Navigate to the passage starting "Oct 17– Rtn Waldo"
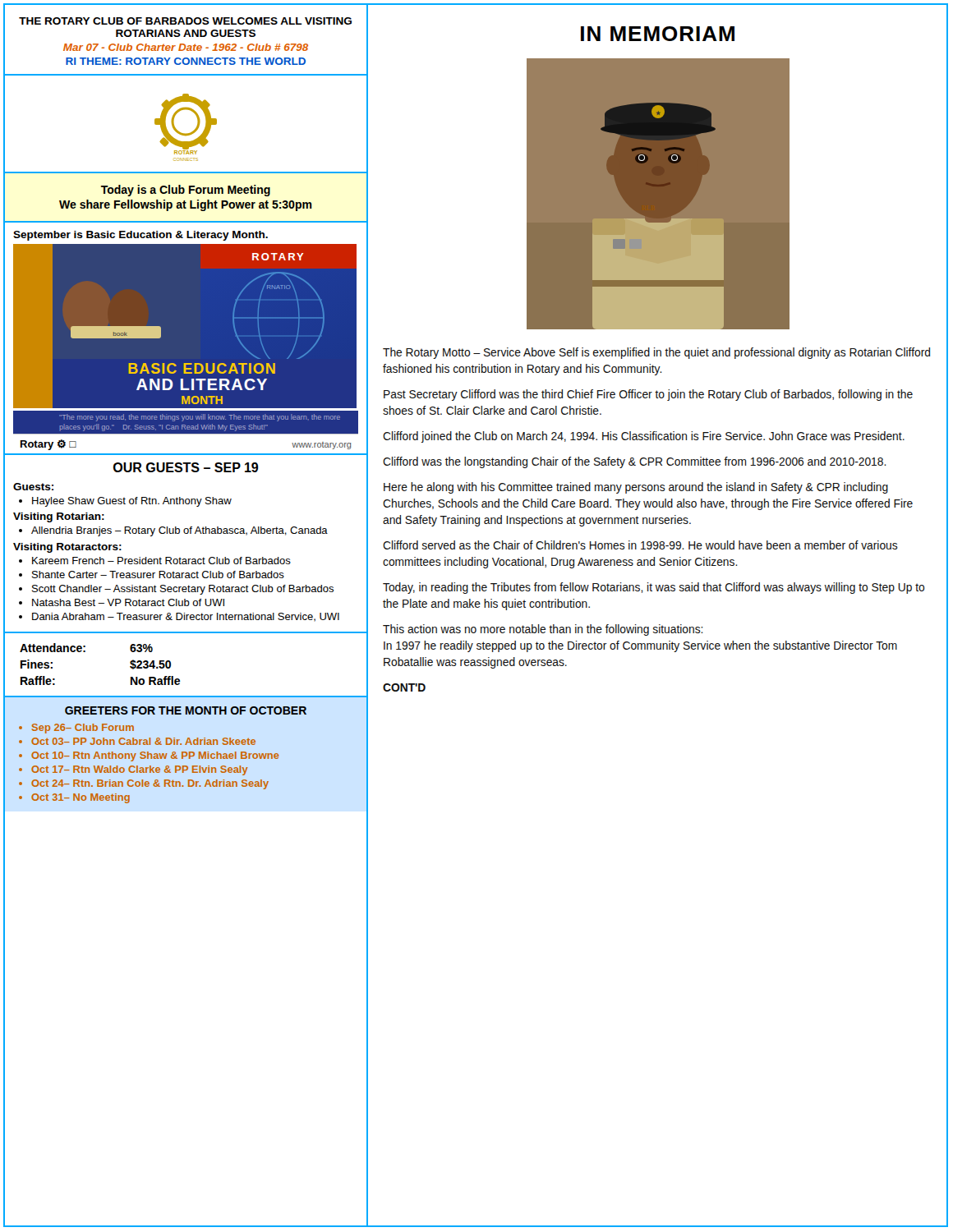The width and height of the screenshot is (953, 1232). (140, 770)
